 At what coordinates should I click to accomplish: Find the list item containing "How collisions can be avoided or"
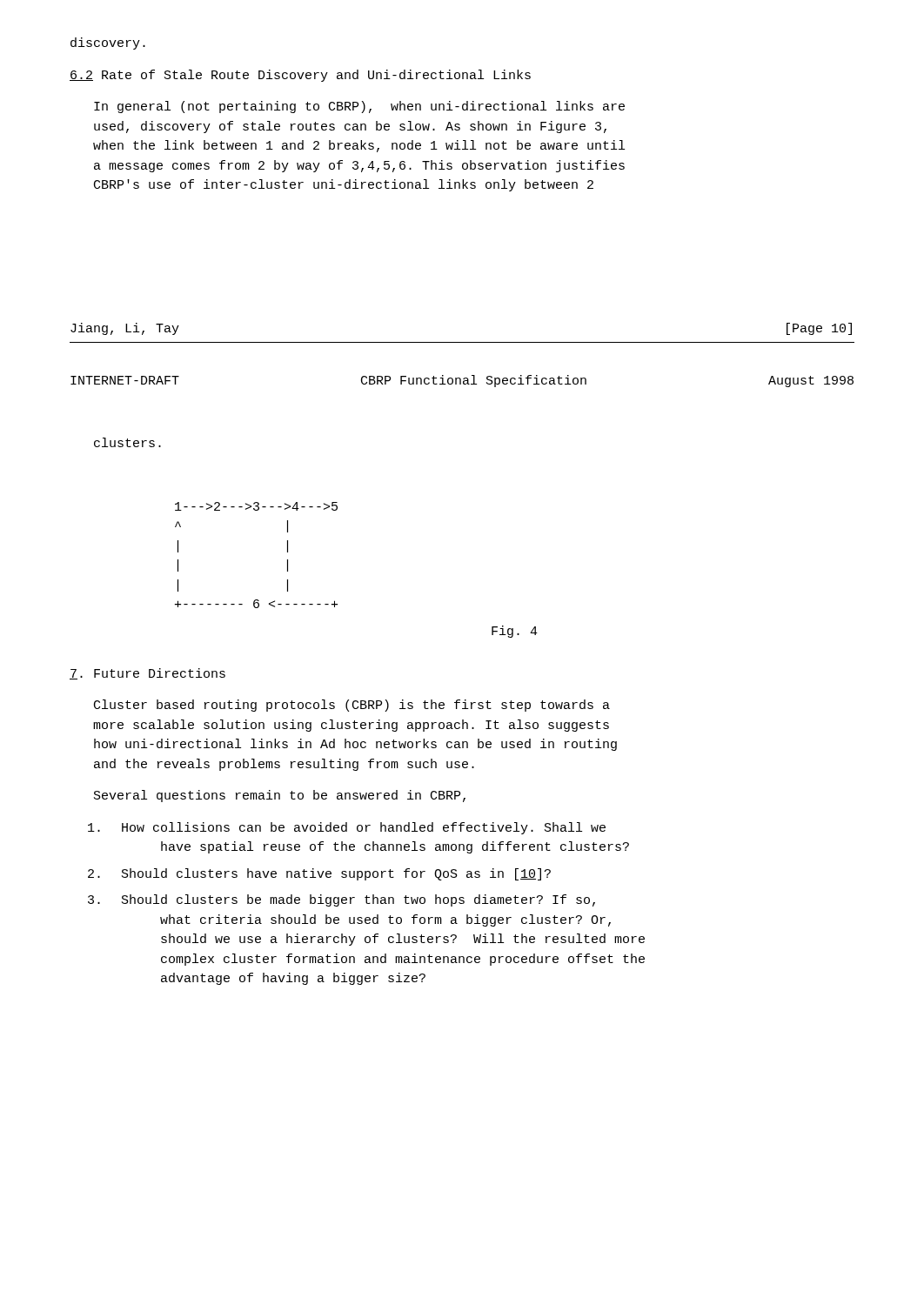[471, 839]
